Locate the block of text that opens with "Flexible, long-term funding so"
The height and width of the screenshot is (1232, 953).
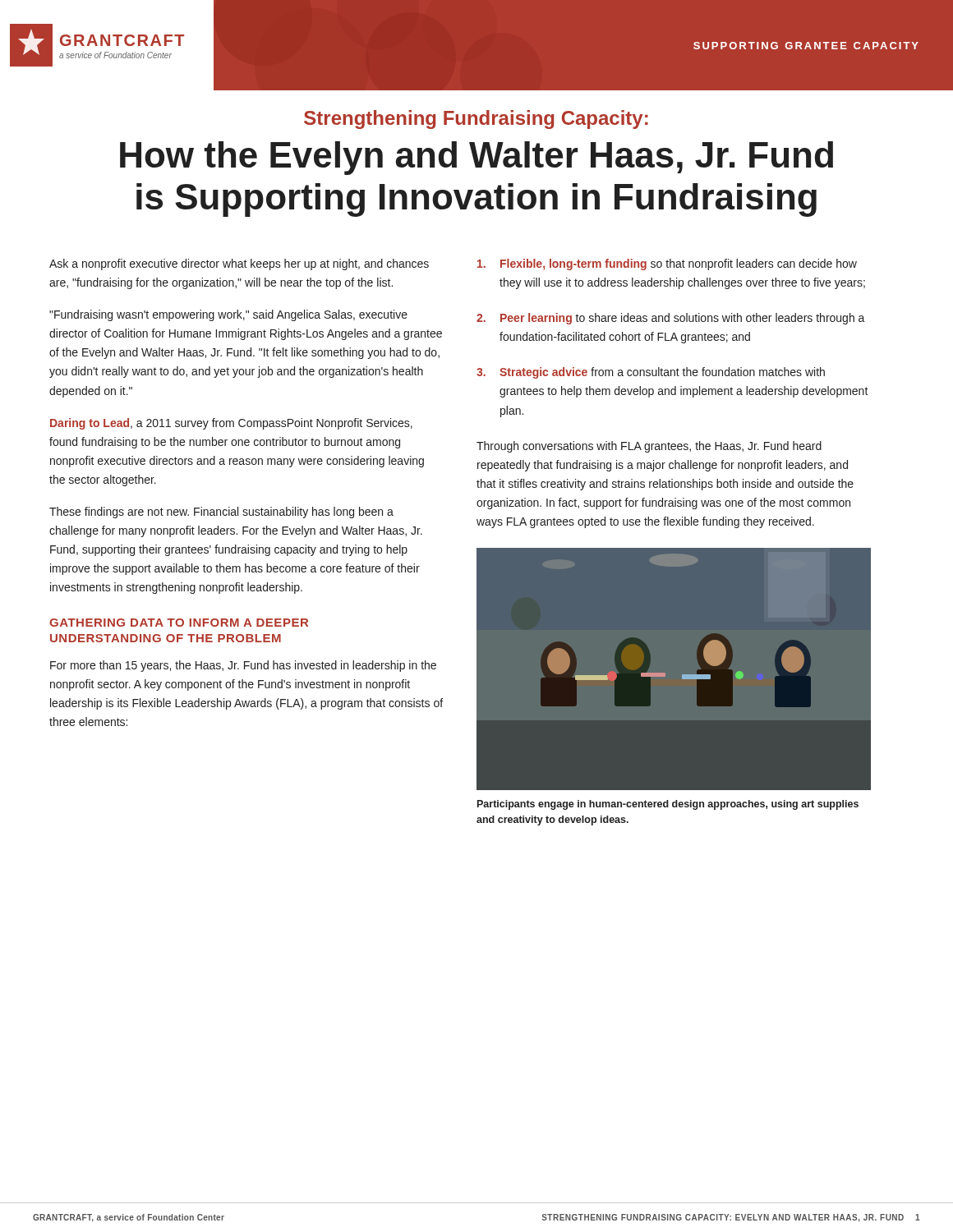tap(674, 274)
